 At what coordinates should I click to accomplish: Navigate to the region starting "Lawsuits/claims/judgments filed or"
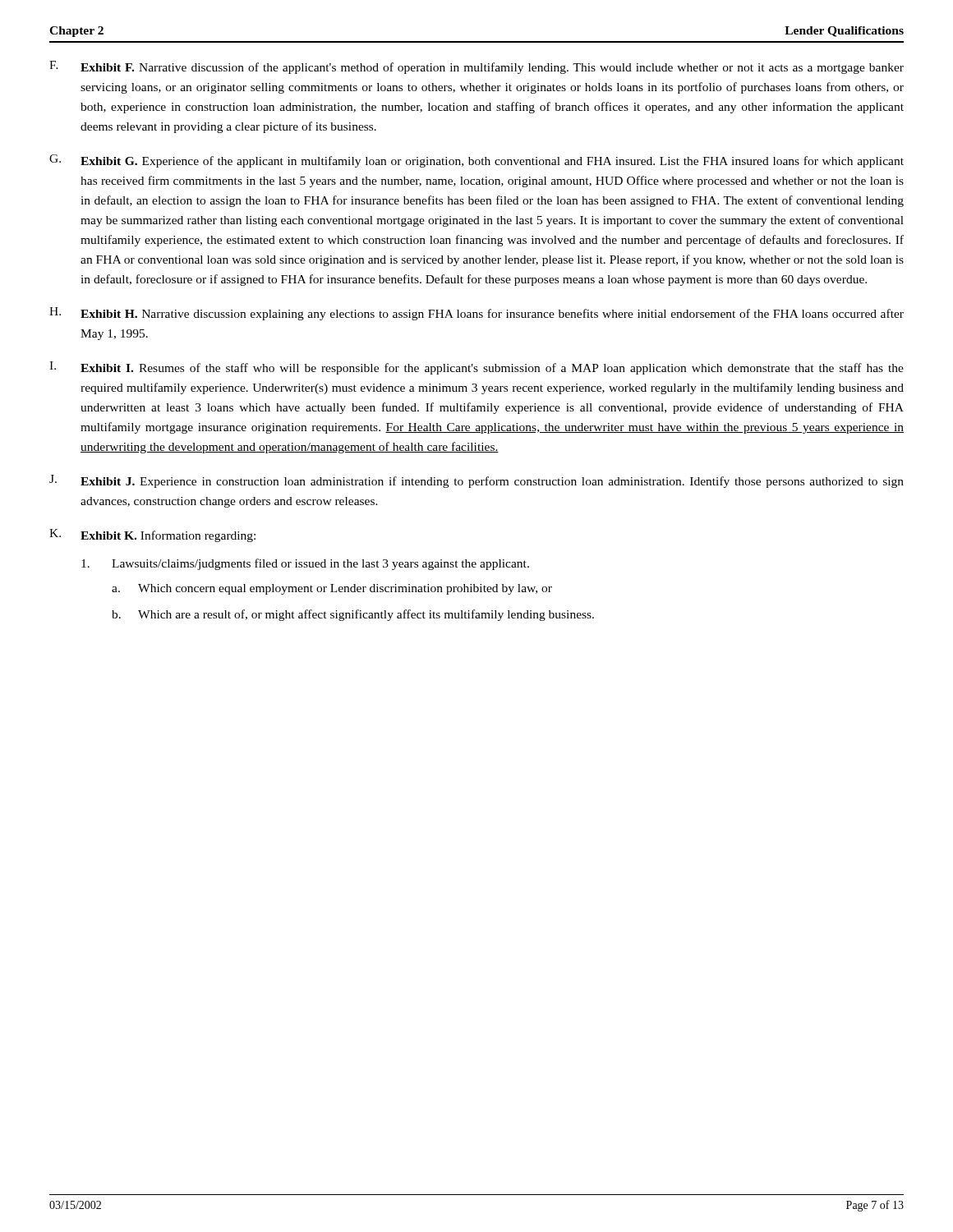coord(492,592)
